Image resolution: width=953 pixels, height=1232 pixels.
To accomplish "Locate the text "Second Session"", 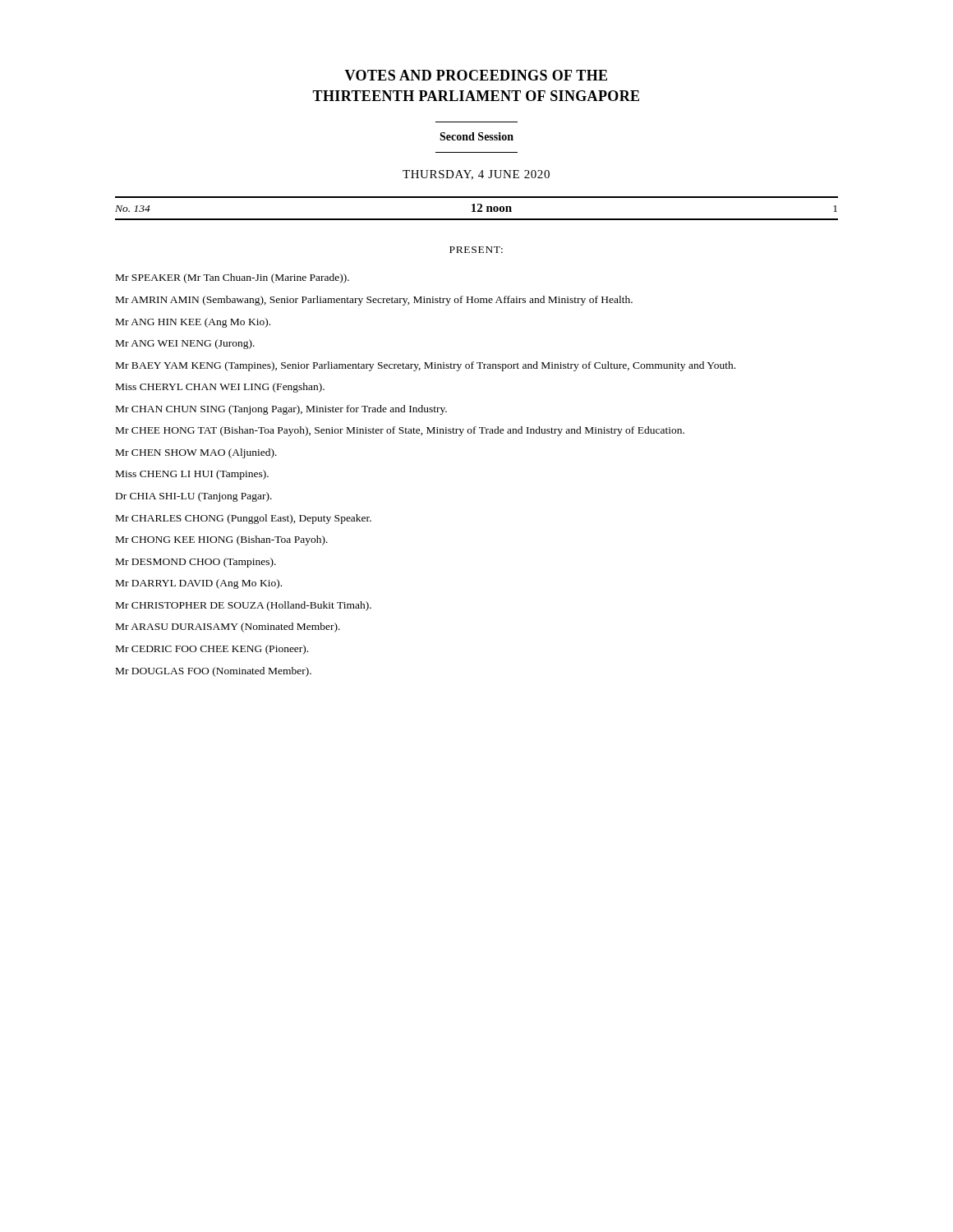I will click(476, 137).
